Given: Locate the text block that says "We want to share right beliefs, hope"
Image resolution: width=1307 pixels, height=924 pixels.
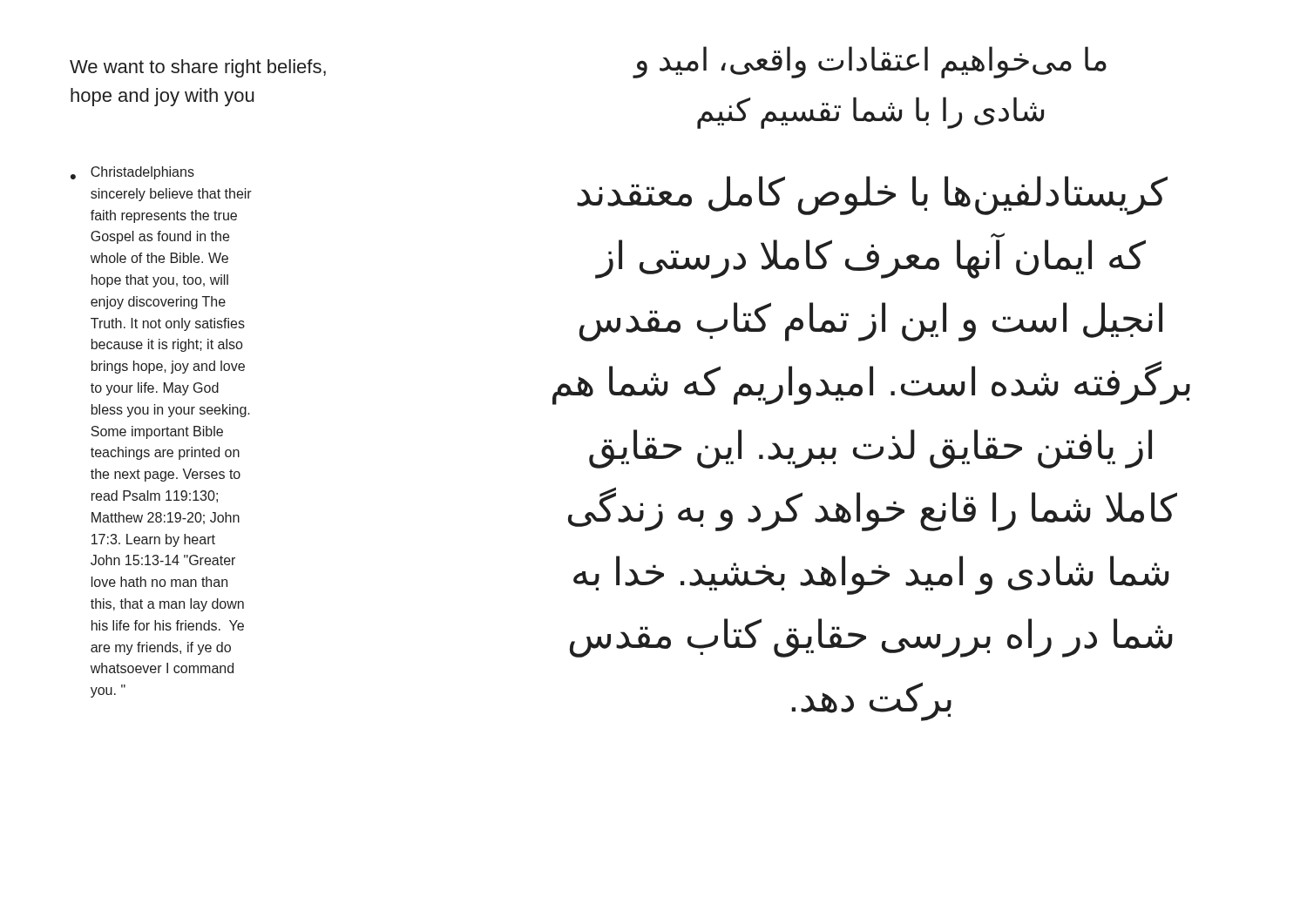Looking at the screenshot, I should [198, 81].
